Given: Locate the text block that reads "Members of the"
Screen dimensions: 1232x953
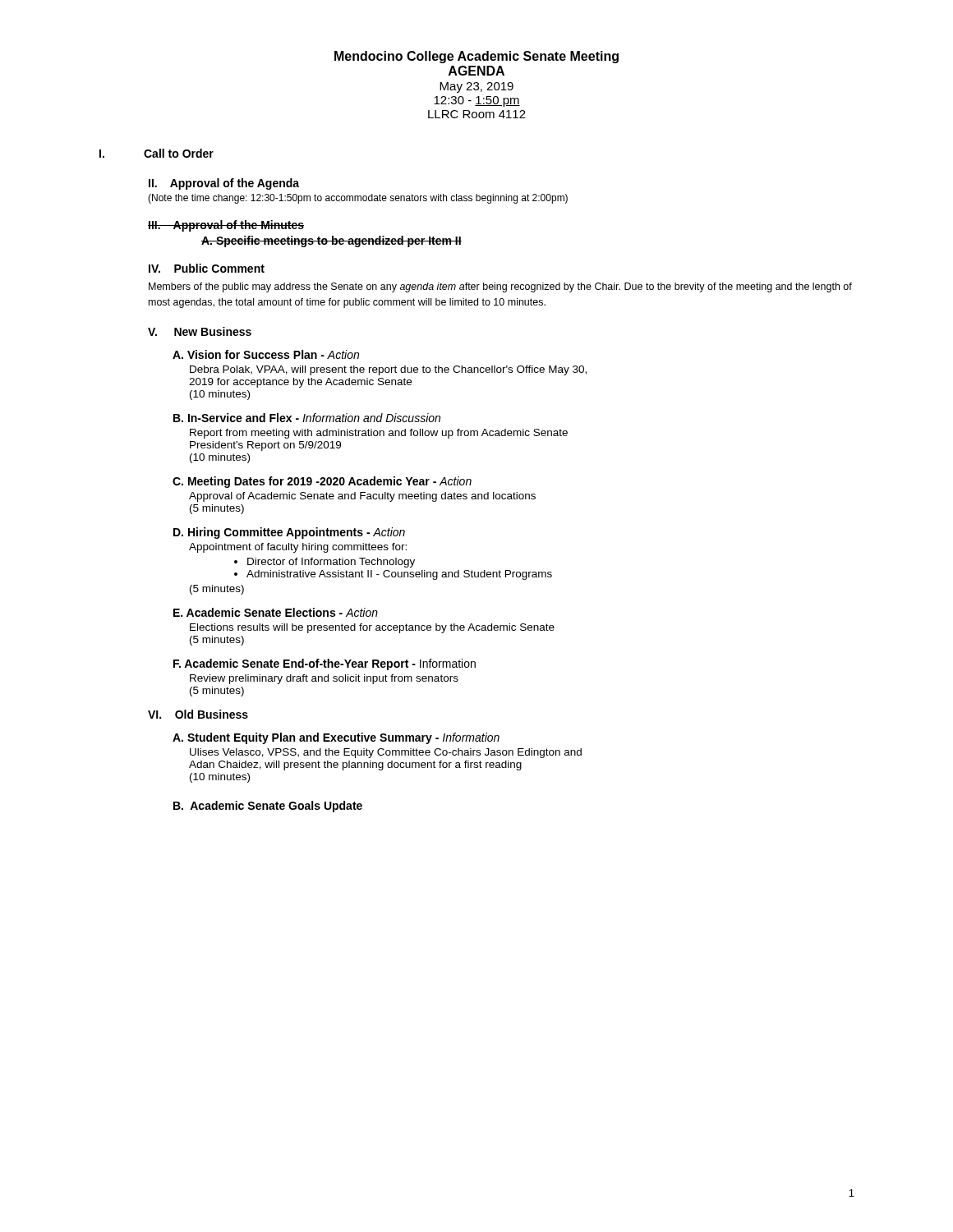Looking at the screenshot, I should pos(500,294).
